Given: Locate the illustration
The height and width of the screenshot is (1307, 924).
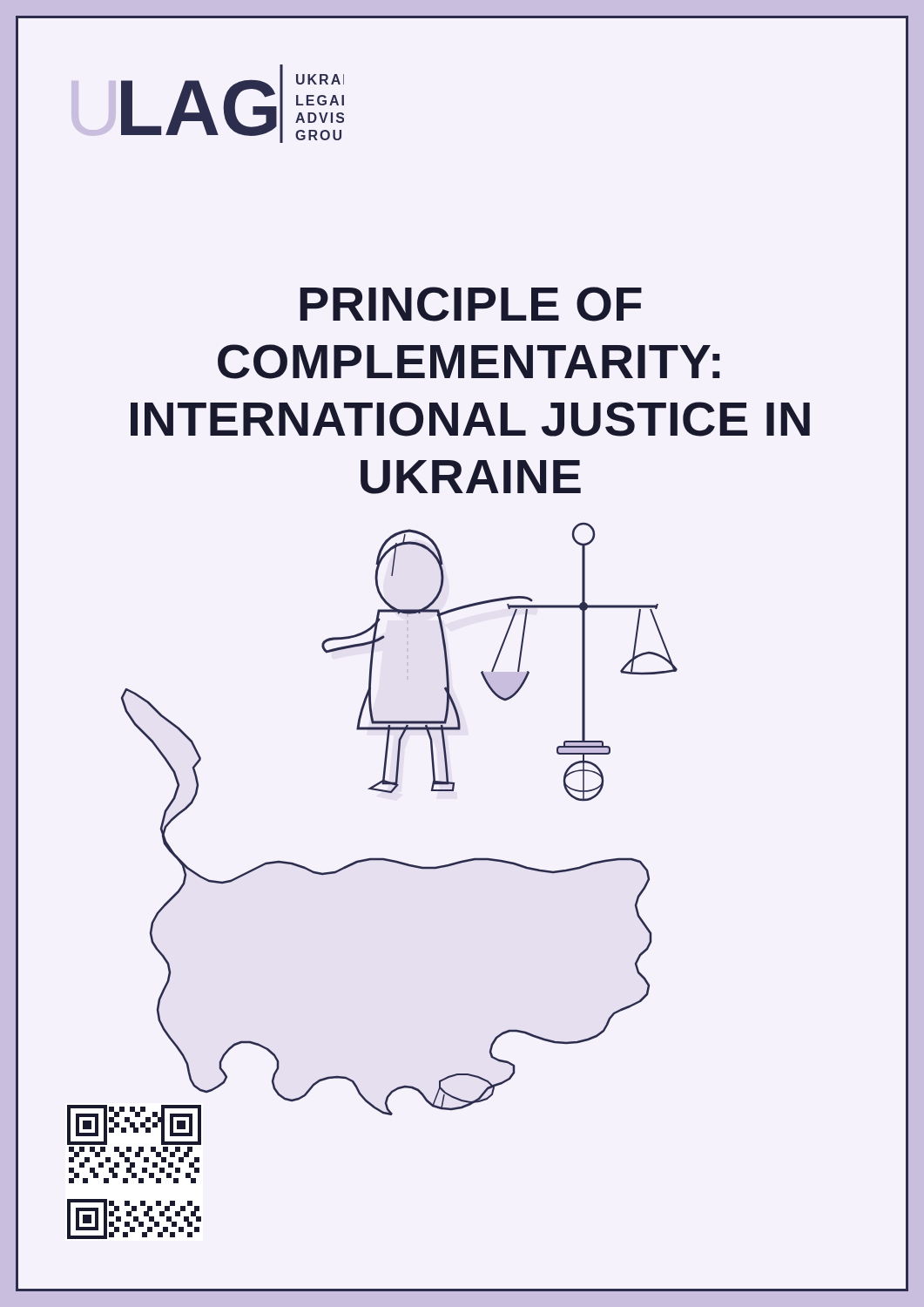Looking at the screenshot, I should coord(472,794).
